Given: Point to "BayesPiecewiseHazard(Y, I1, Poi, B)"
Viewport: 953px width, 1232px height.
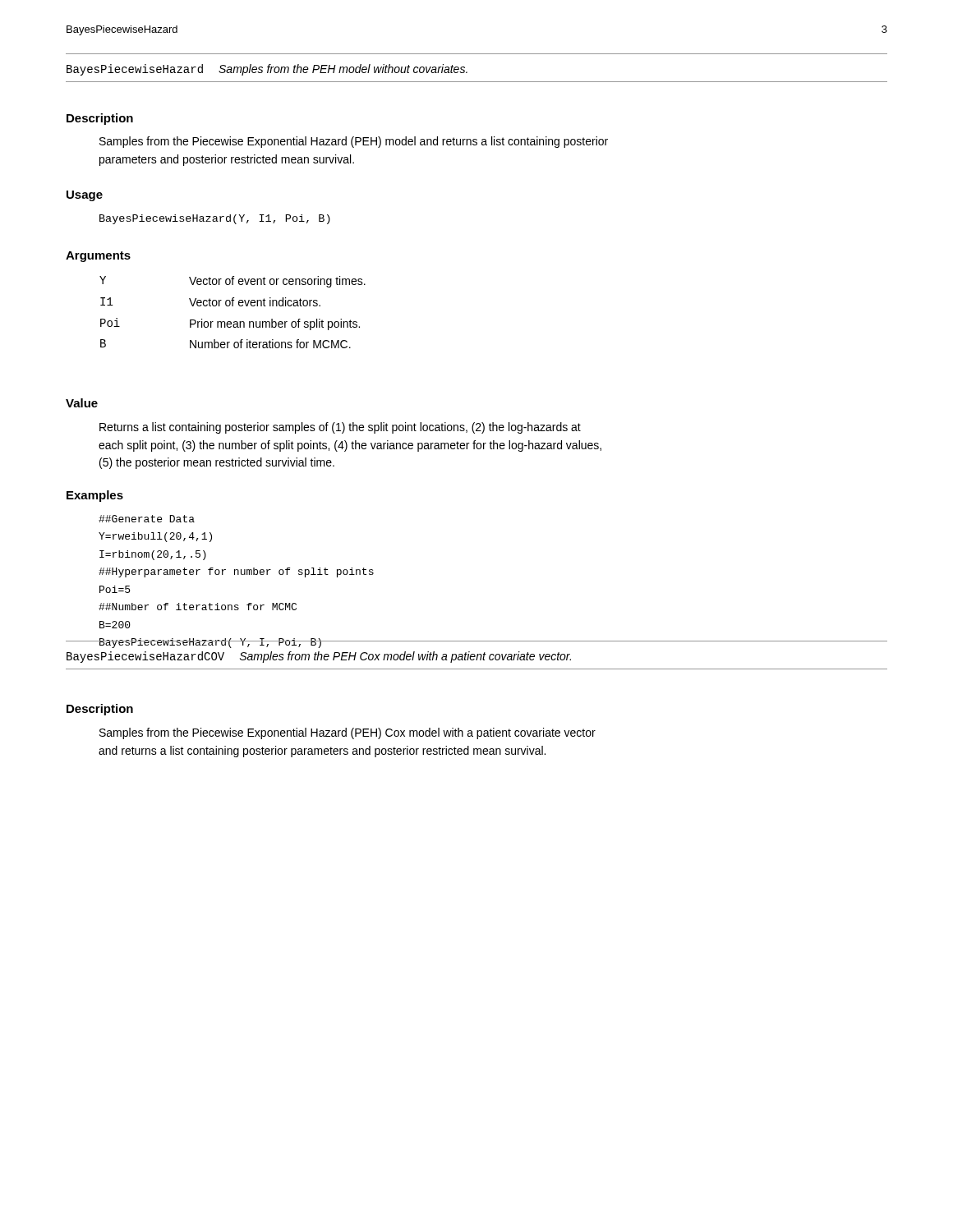Looking at the screenshot, I should [x=215, y=219].
